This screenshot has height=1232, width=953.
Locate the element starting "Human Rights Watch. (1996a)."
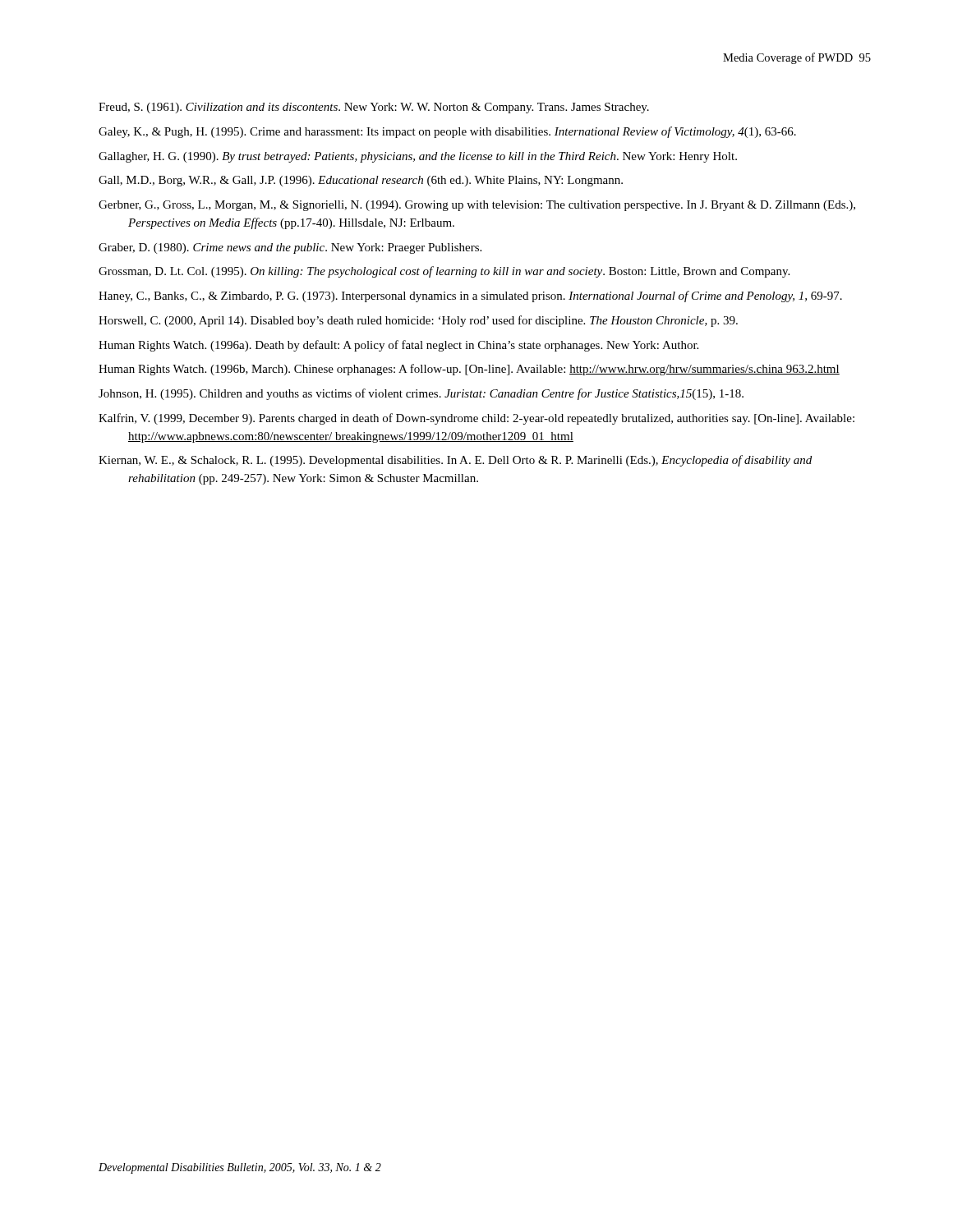[x=399, y=345]
